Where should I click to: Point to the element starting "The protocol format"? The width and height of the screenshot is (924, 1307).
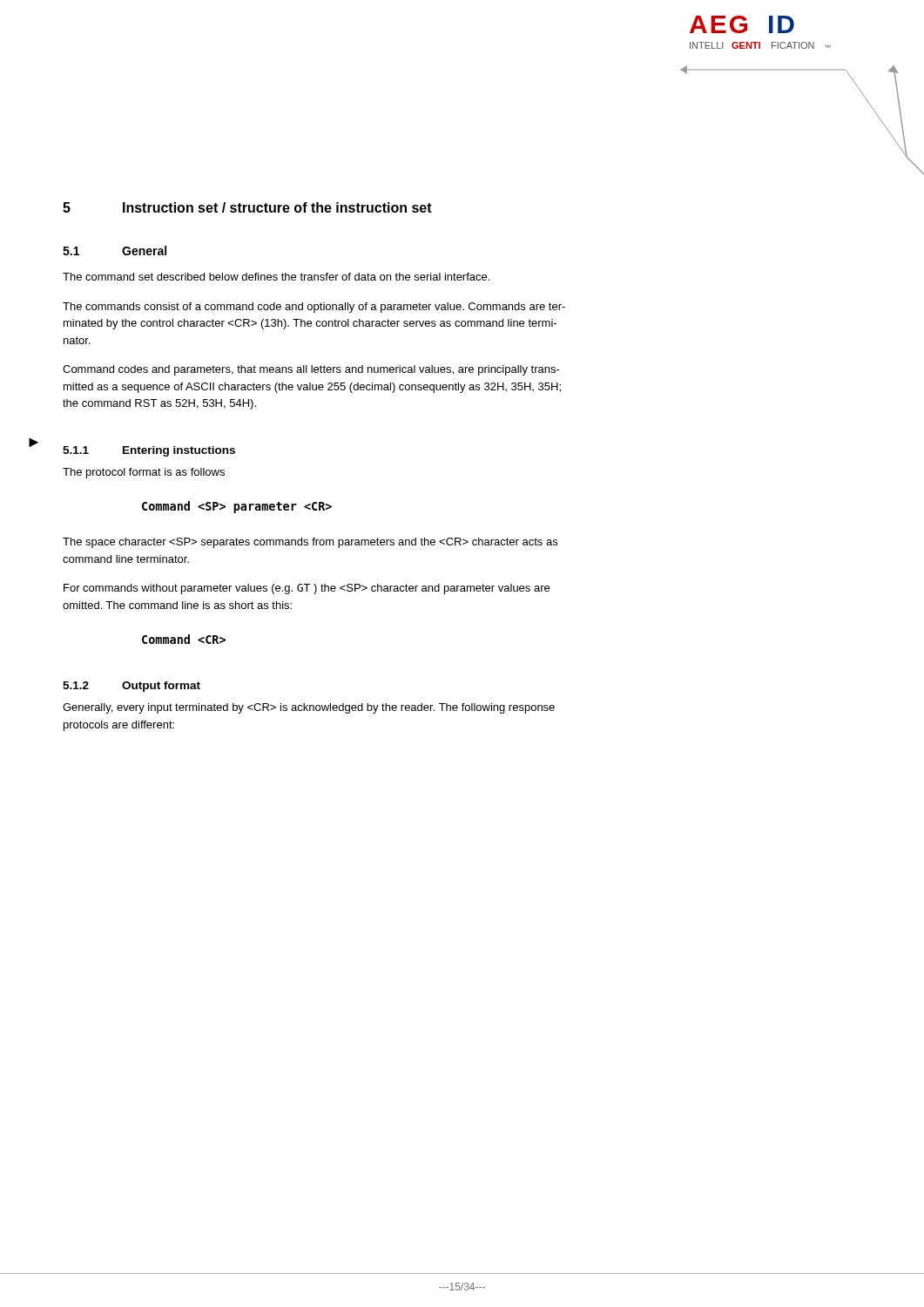144,471
